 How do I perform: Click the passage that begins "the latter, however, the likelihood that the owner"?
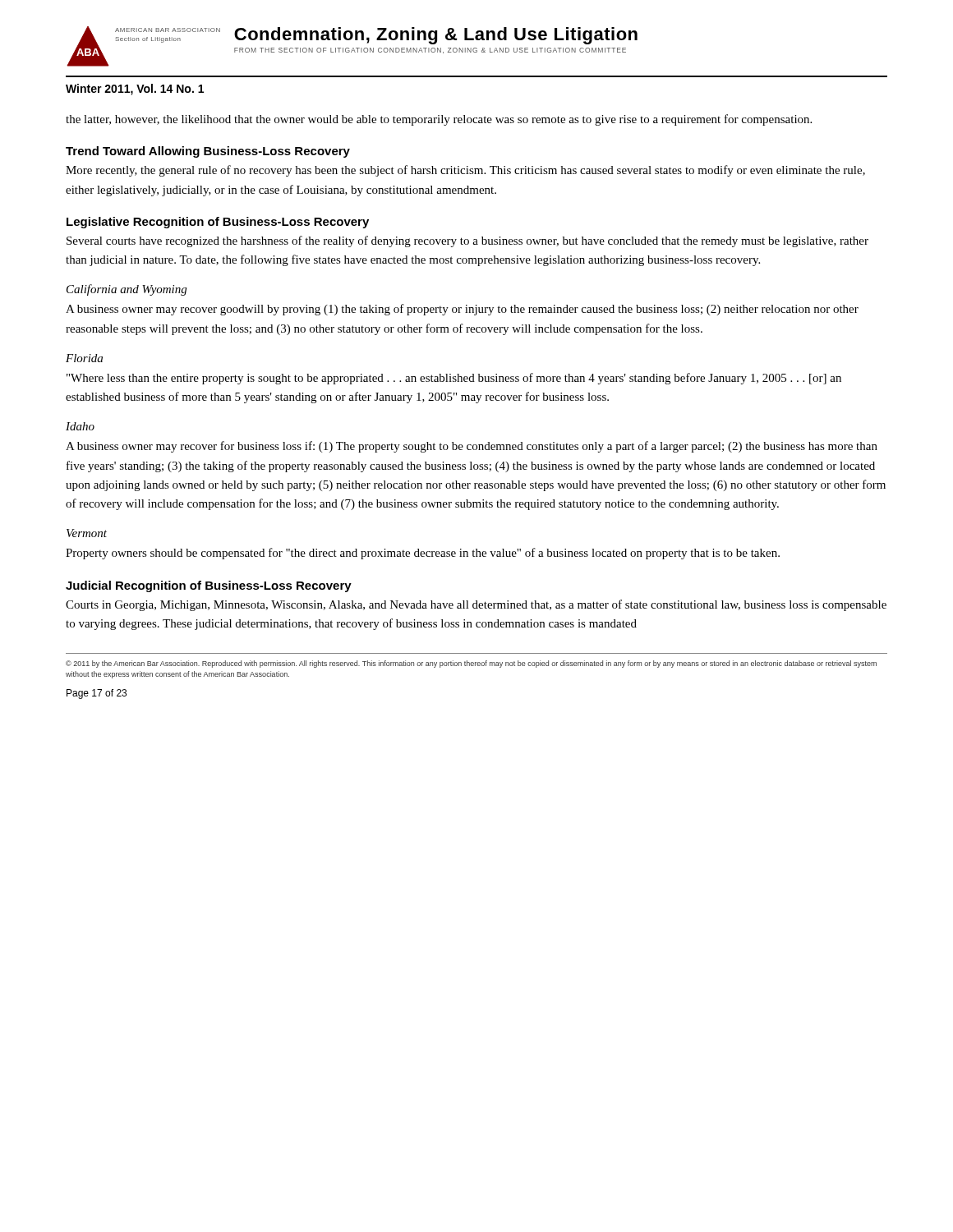pyautogui.click(x=476, y=120)
